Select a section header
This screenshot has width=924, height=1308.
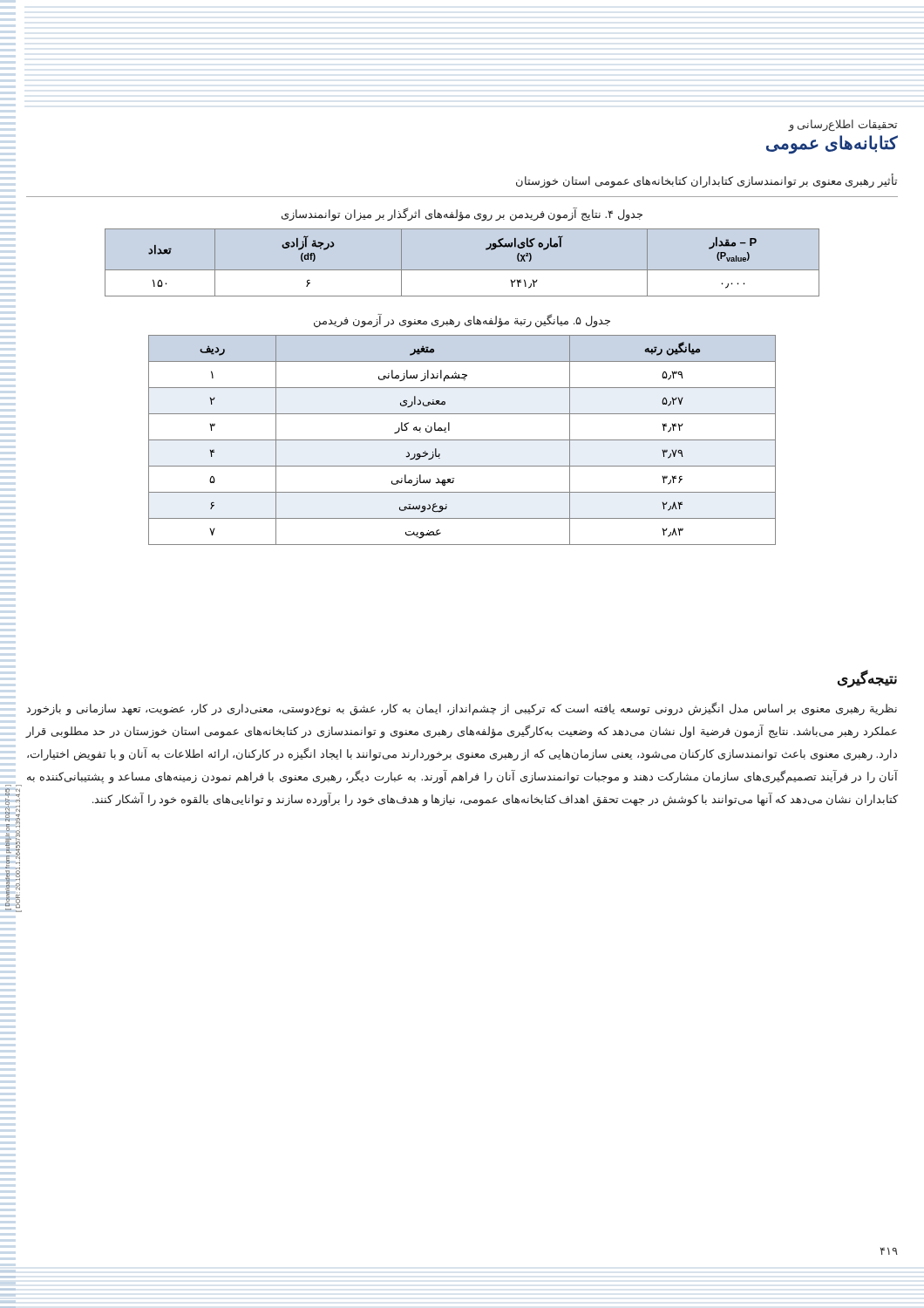pos(867,679)
